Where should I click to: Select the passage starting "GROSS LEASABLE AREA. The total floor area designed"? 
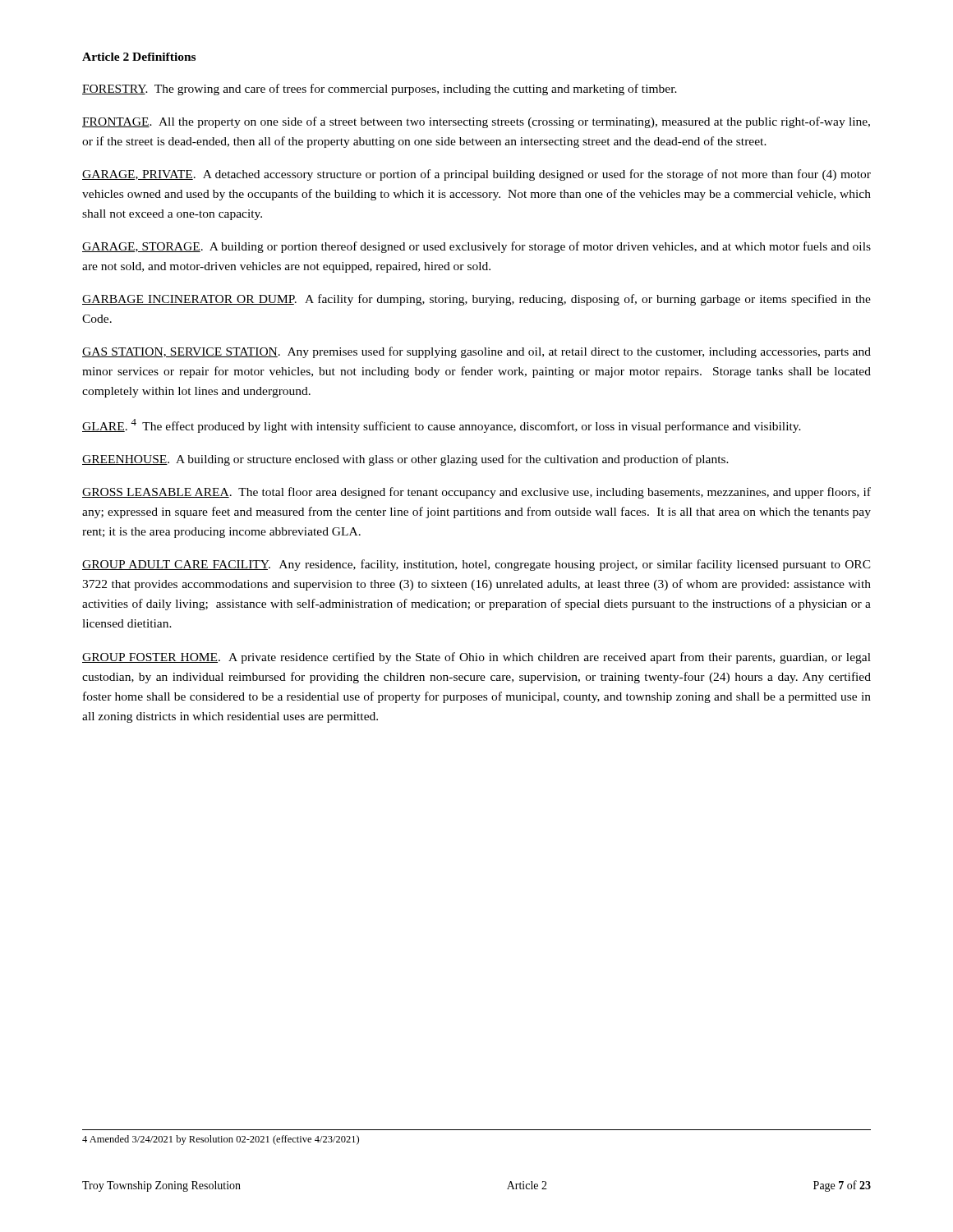point(476,512)
